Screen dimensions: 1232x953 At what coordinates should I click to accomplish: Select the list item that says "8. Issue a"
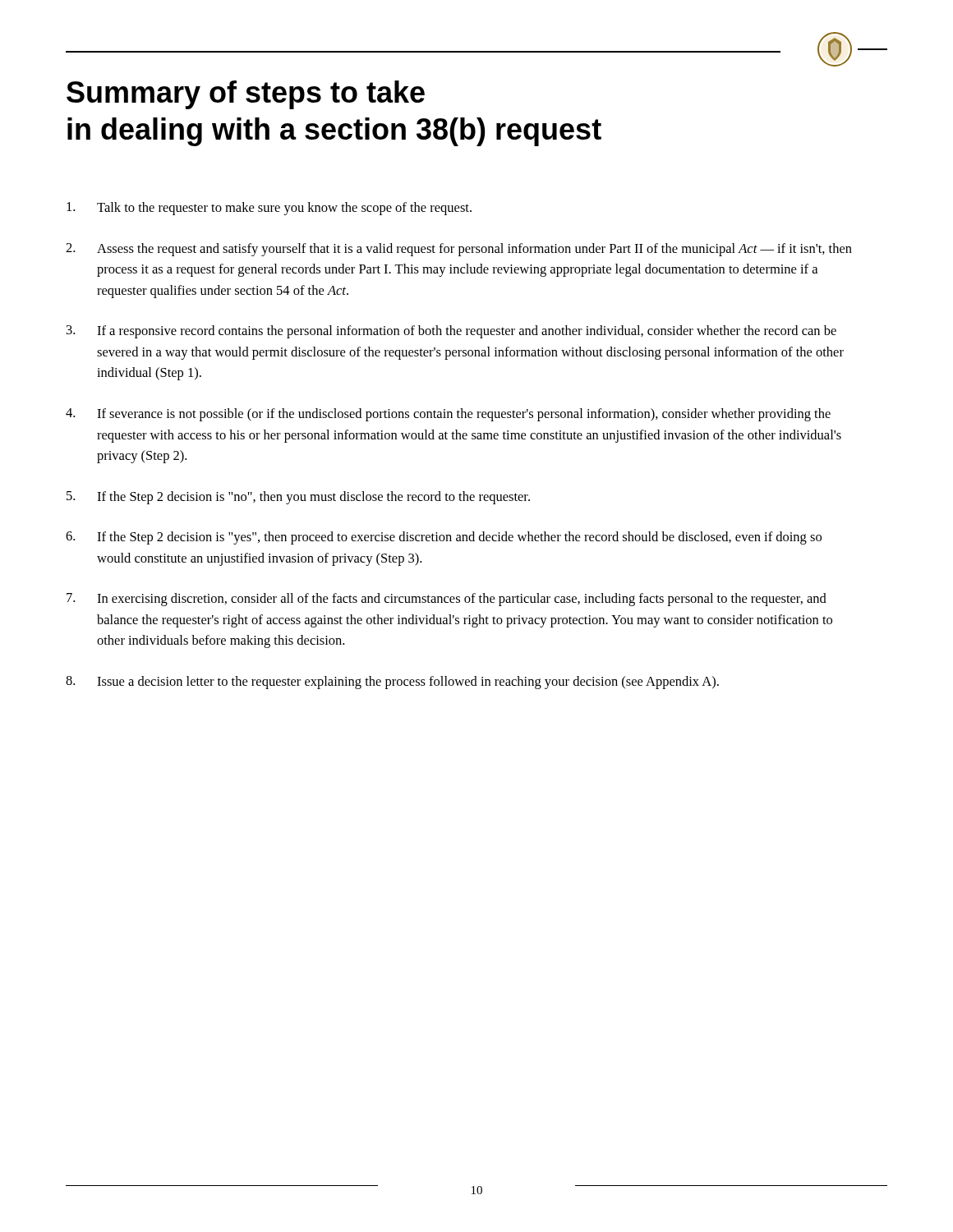[x=460, y=682]
